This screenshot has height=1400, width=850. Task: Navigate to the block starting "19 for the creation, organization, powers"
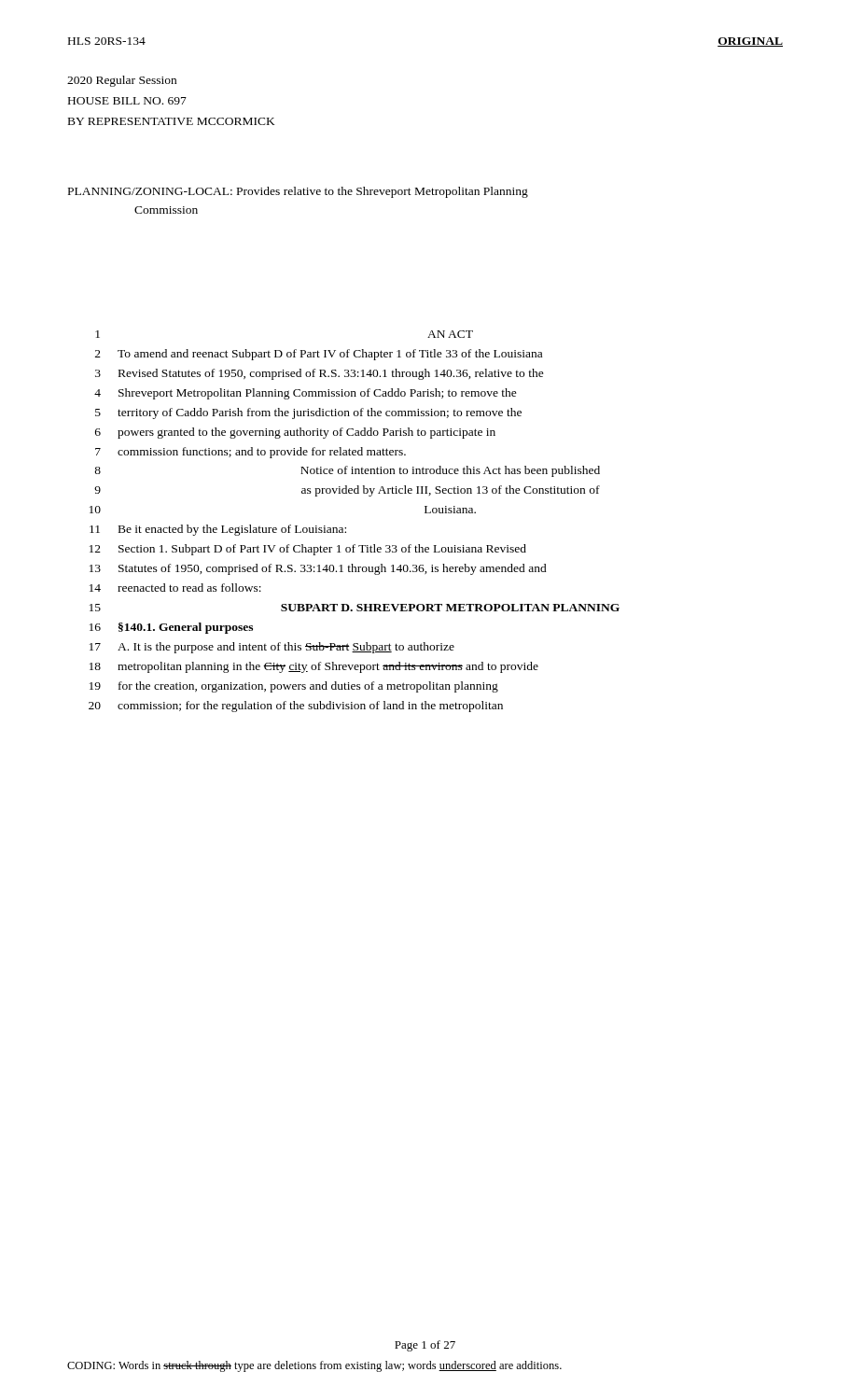425,686
